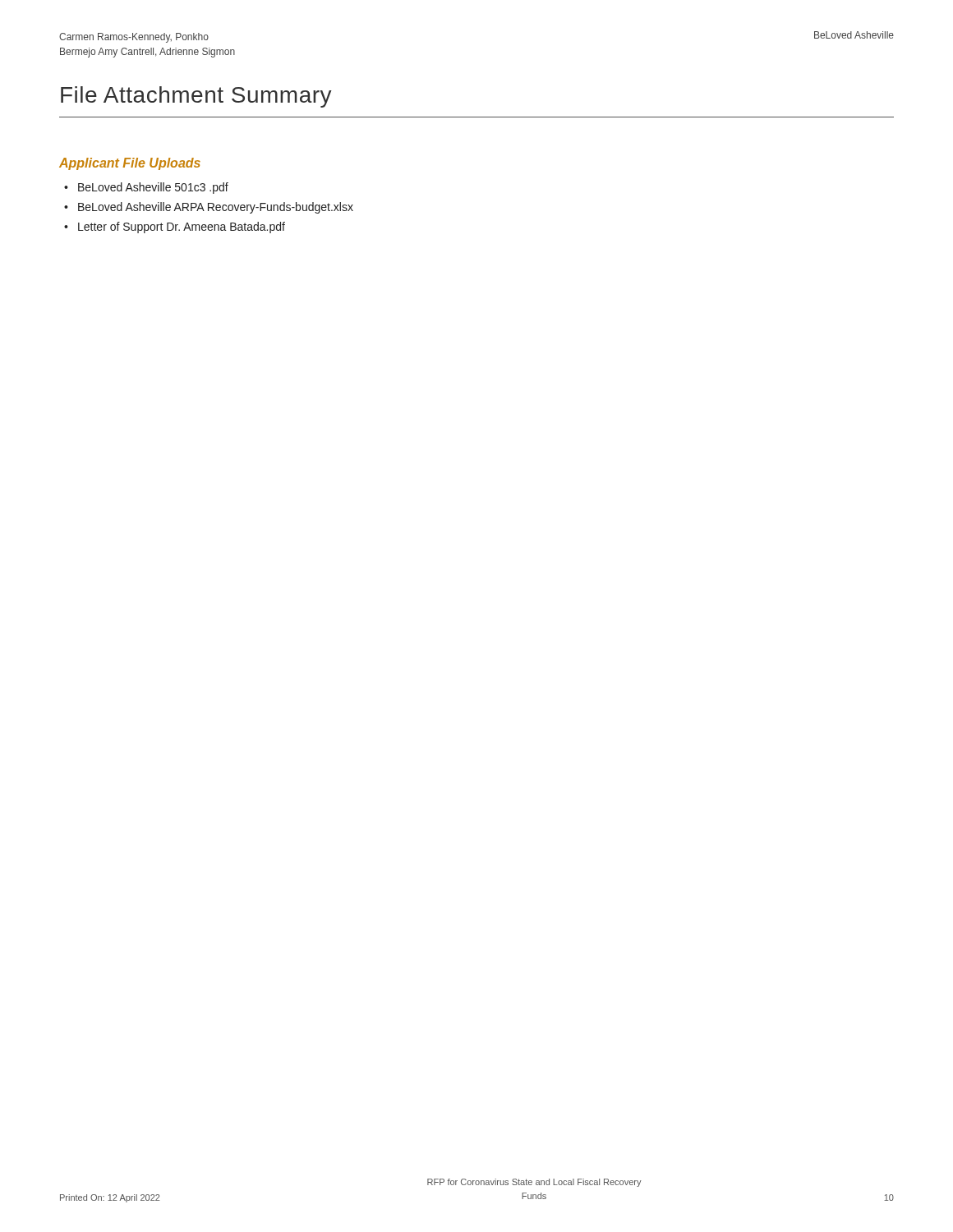Screen dimensions: 1232x953
Task: Select the section header that says "Applicant File Uploads"
Action: (x=130, y=164)
